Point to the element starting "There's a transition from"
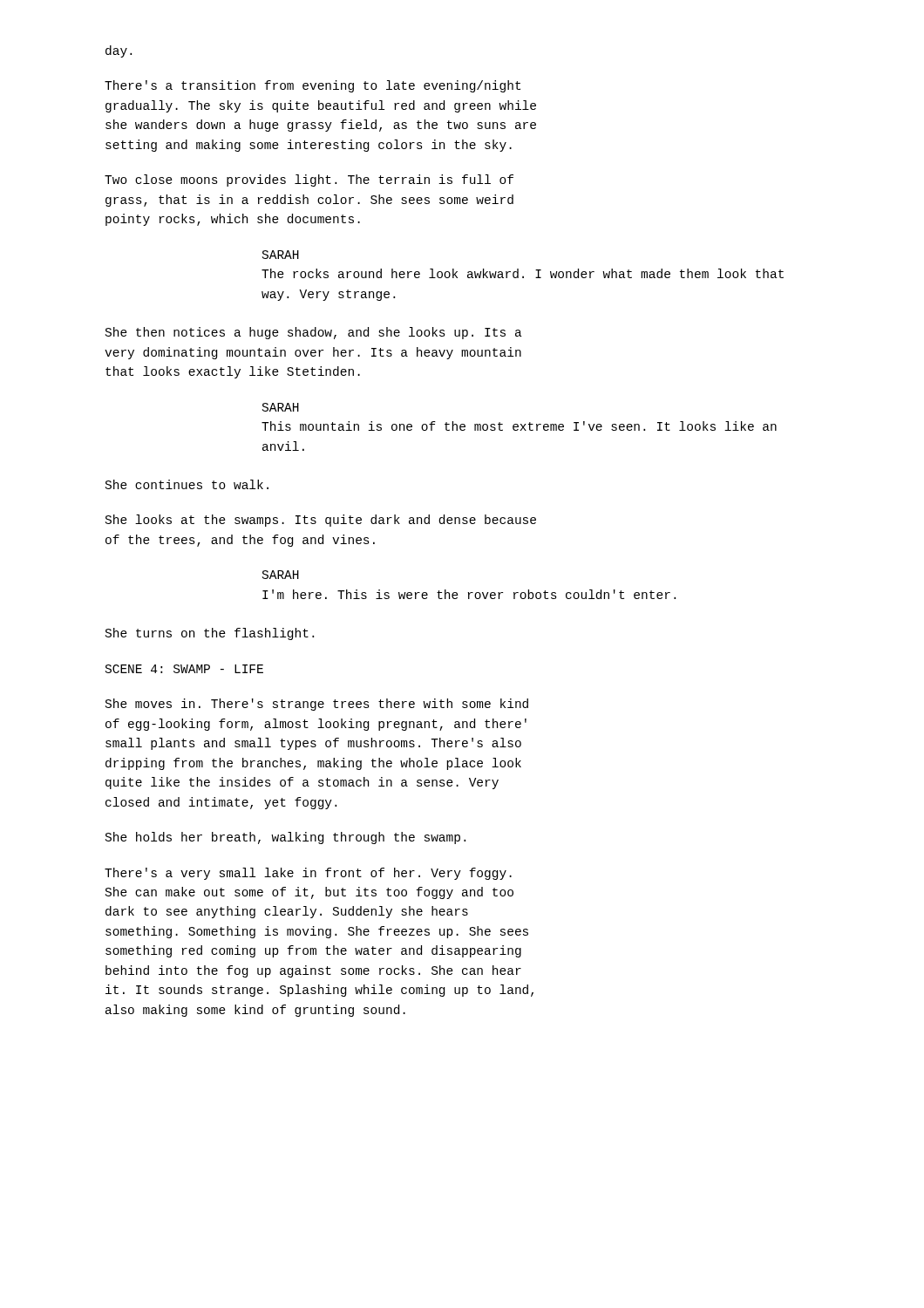 coord(321,116)
